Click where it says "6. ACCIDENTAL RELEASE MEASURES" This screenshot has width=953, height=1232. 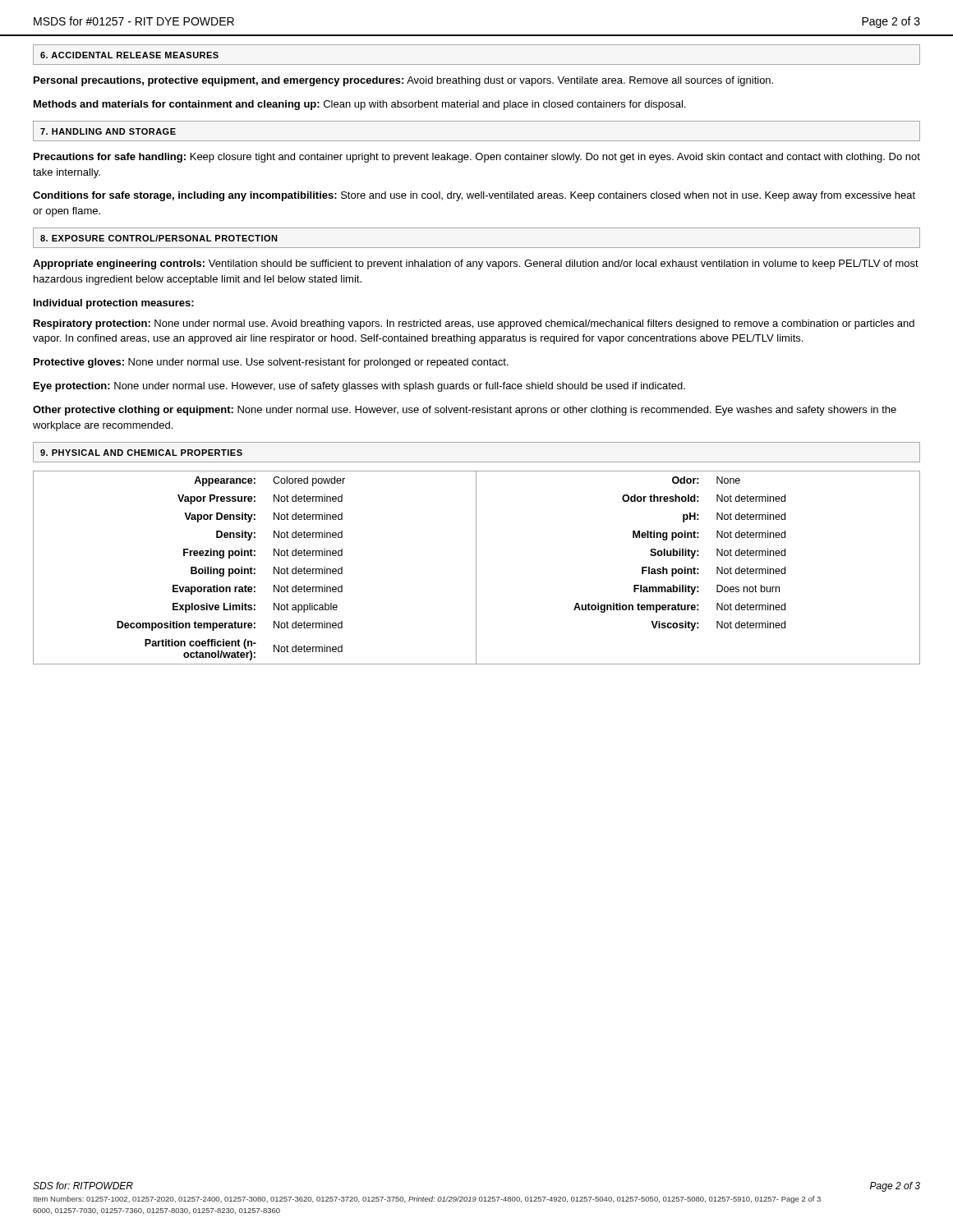(130, 55)
